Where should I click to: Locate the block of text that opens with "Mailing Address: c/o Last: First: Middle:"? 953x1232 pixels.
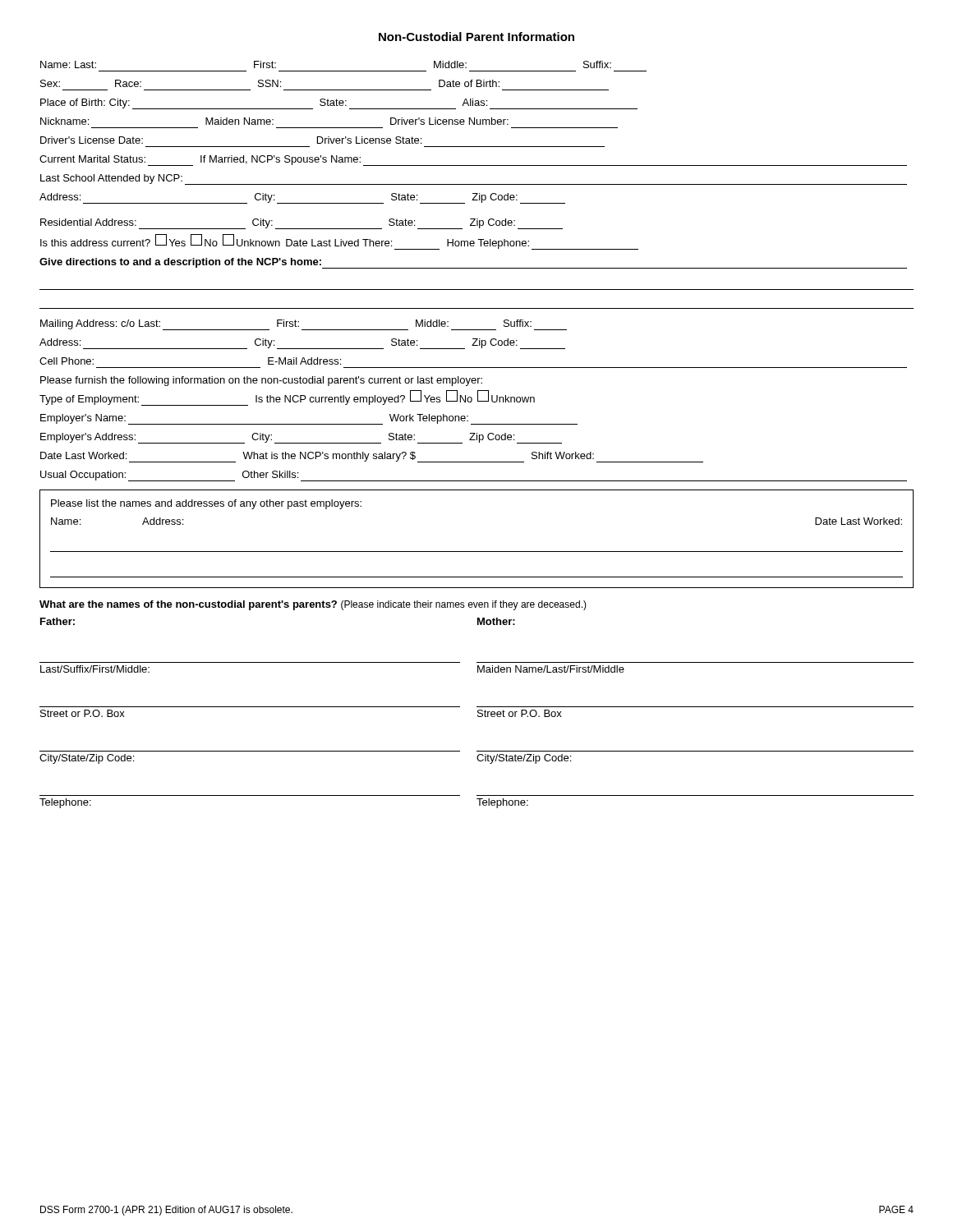(303, 324)
